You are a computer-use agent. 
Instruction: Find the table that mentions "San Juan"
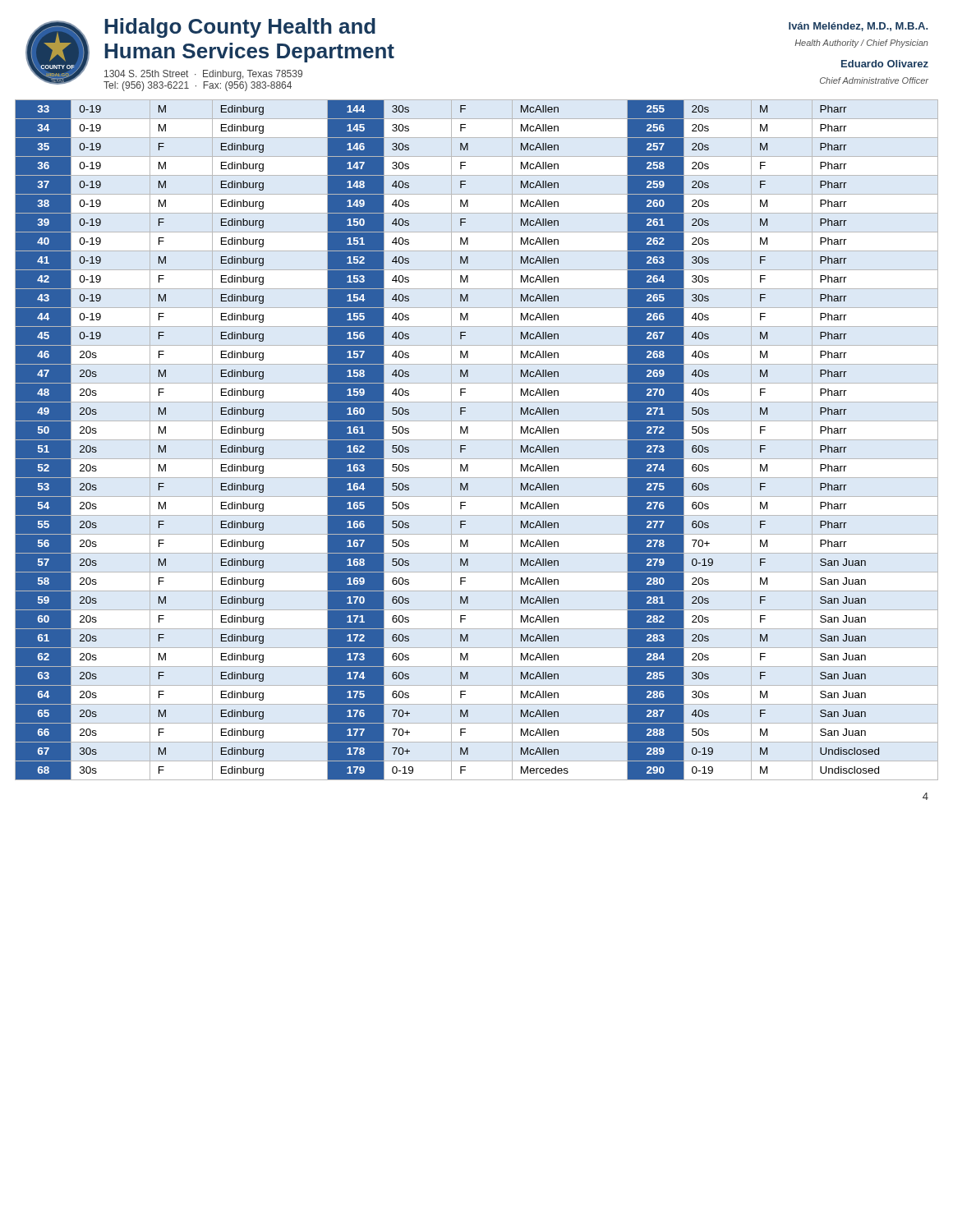tap(476, 440)
